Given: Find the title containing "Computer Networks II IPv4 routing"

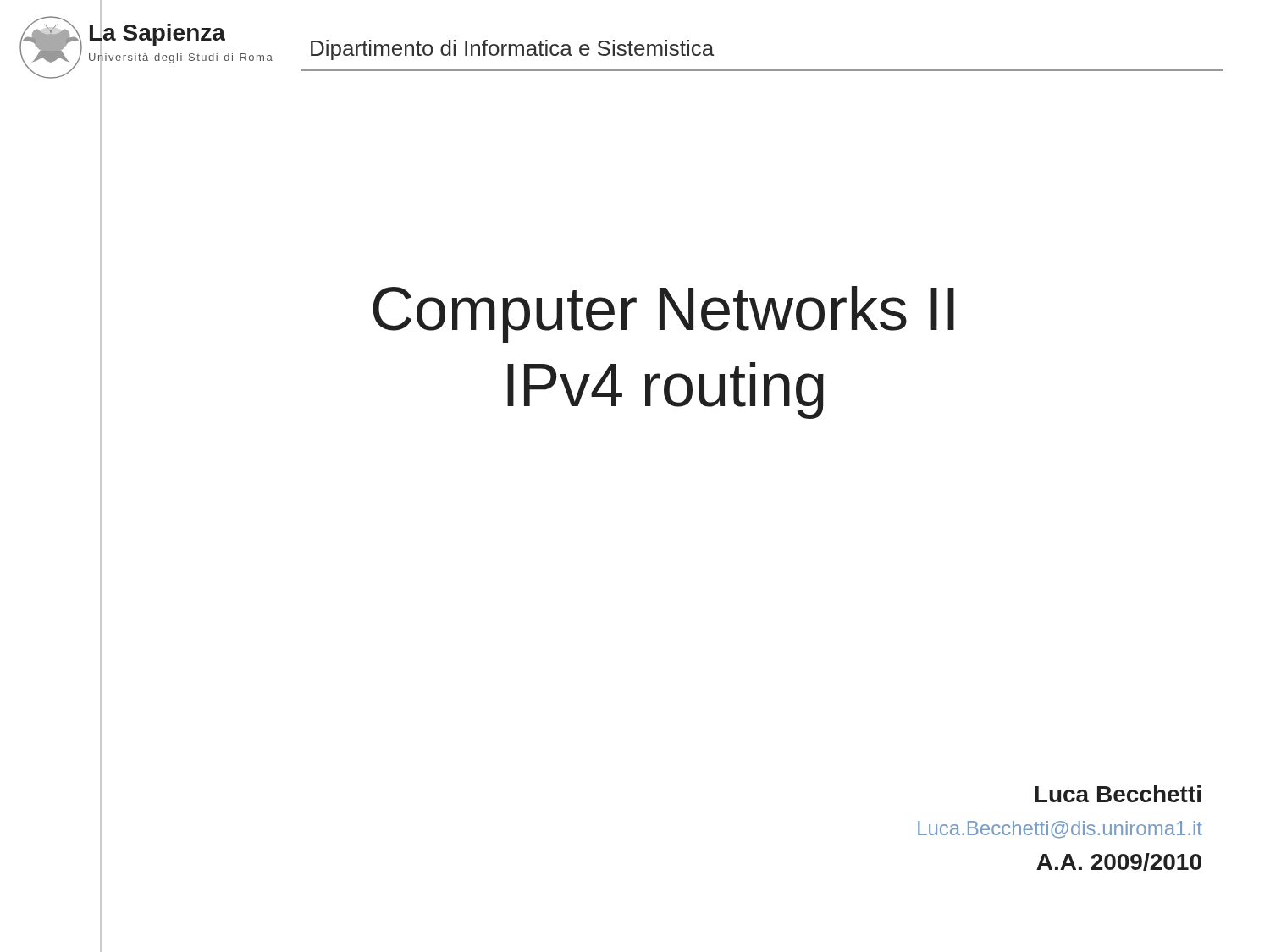Looking at the screenshot, I should click(x=665, y=347).
